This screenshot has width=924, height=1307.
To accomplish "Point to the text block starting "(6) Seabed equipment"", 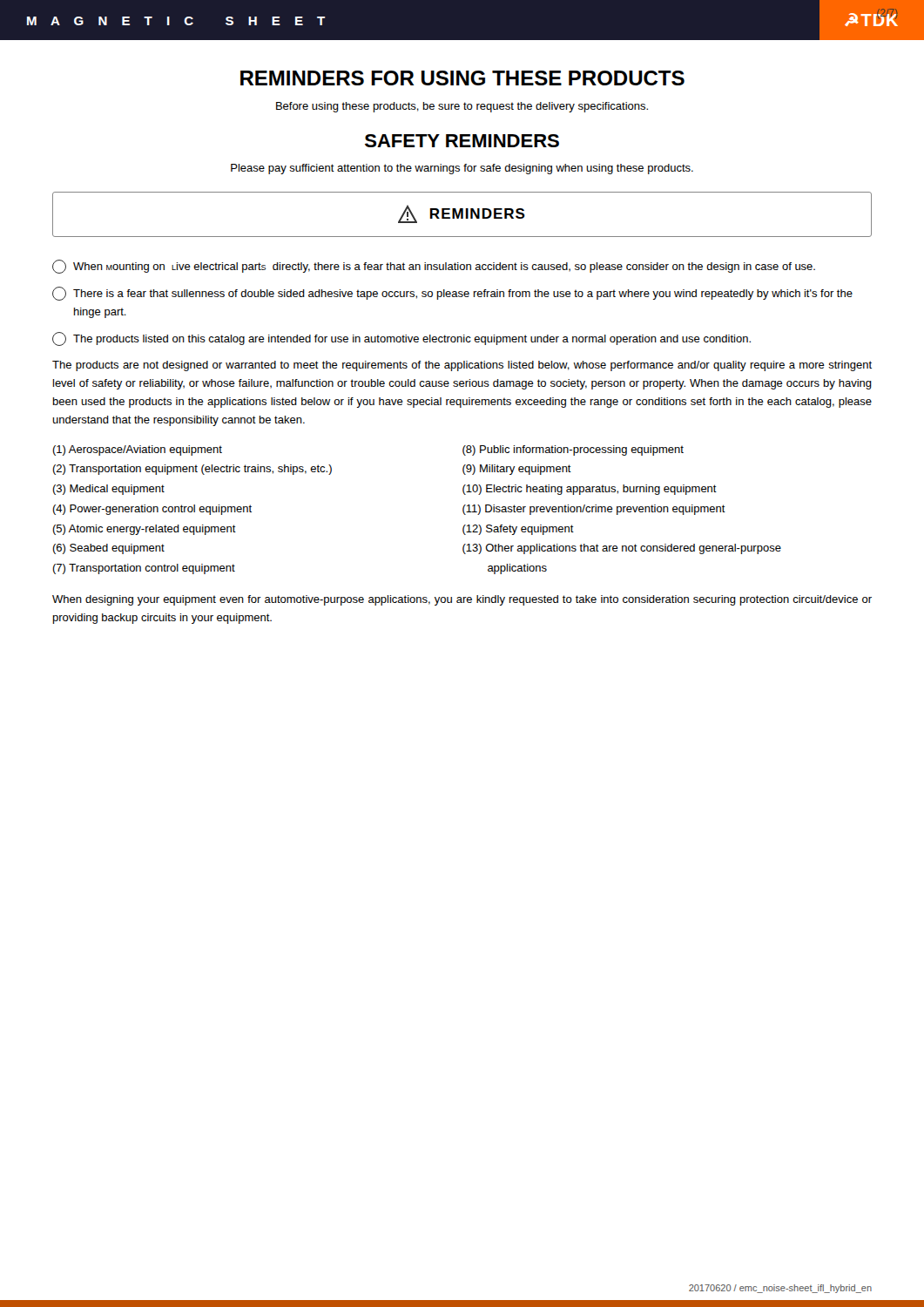I will point(108,548).
